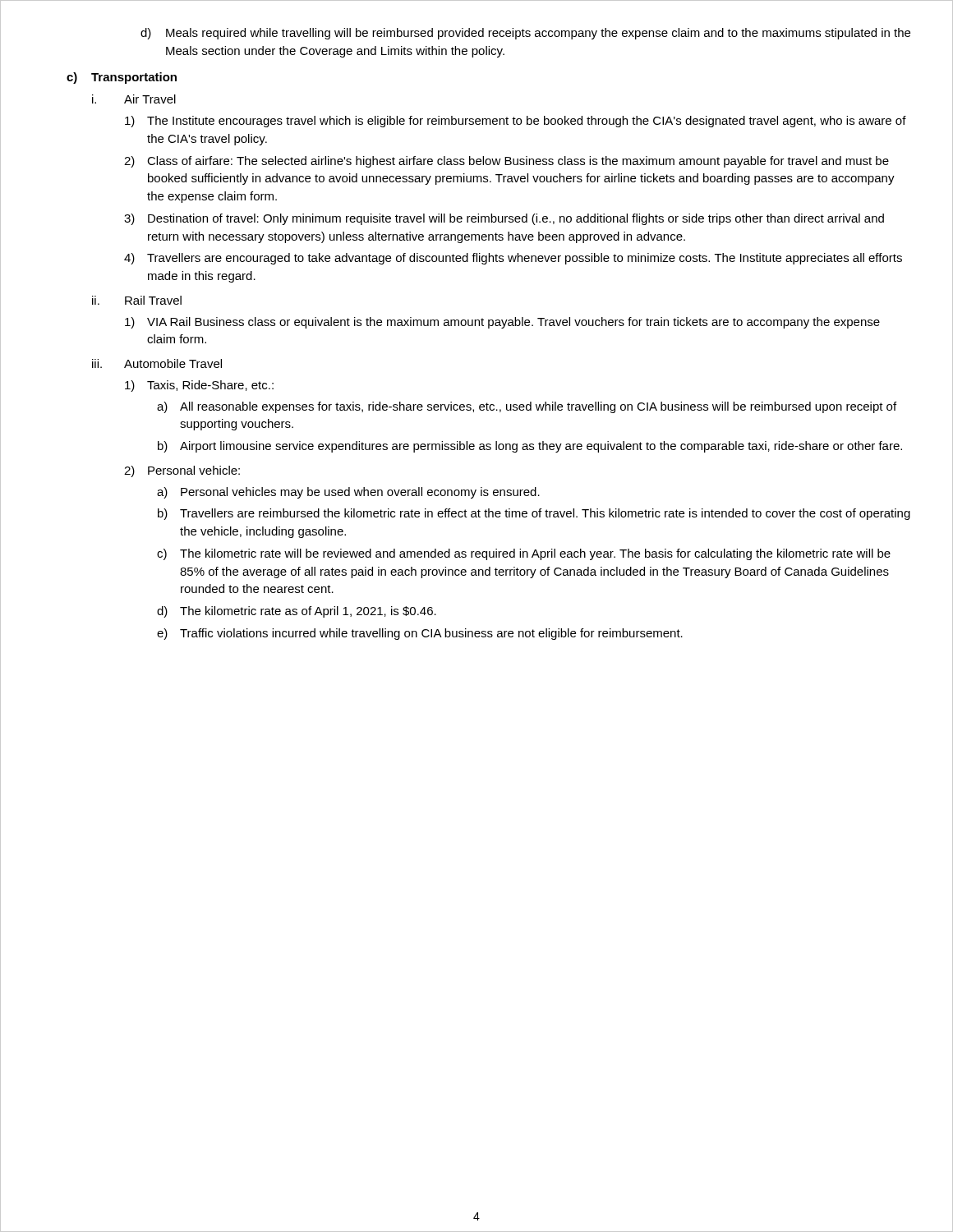Select the passage starting "c) The kilometric rate will be reviewed"
This screenshot has height=1232, width=953.
pyautogui.click(x=534, y=571)
